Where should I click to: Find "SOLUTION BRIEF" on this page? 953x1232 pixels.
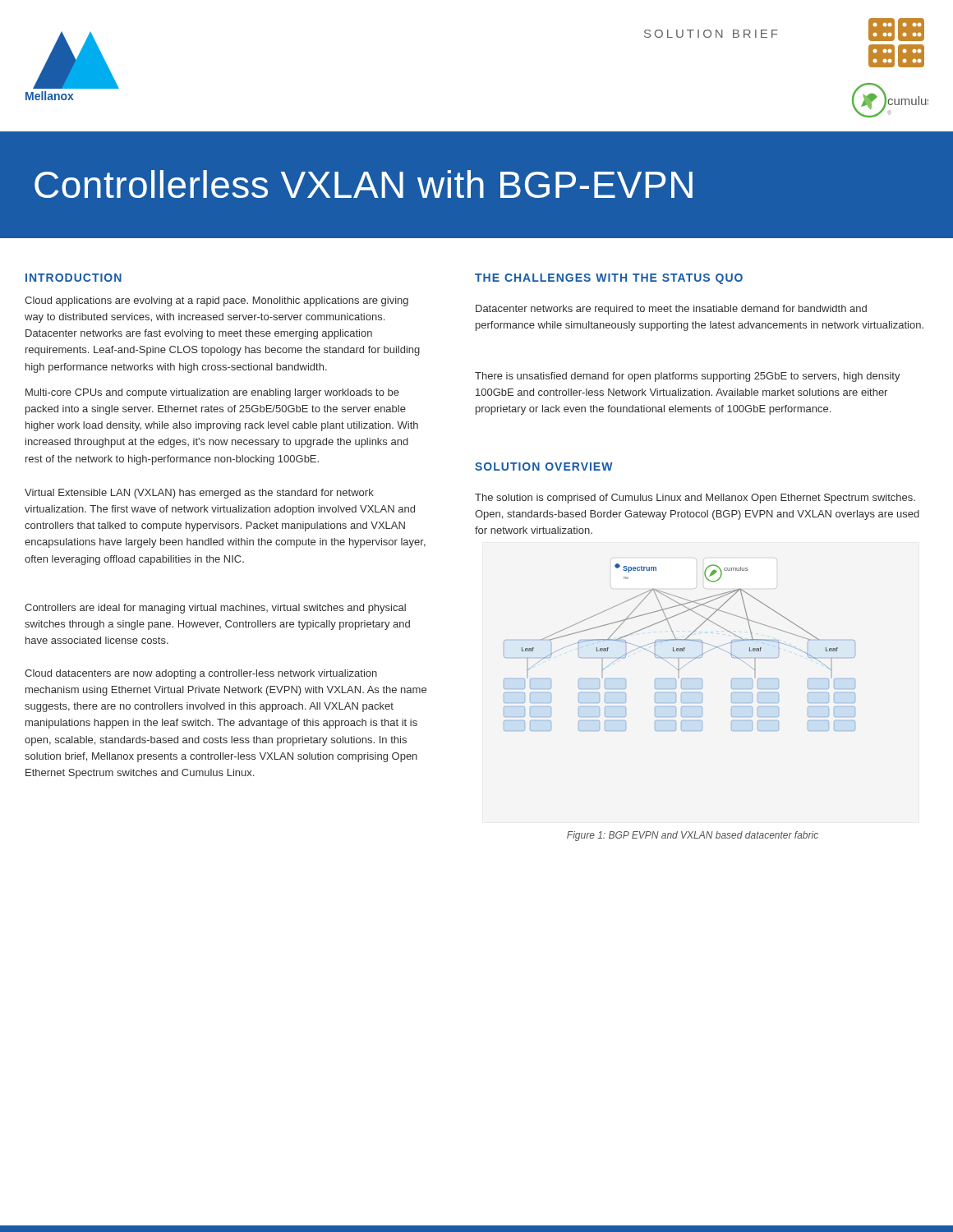pyautogui.click(x=712, y=33)
